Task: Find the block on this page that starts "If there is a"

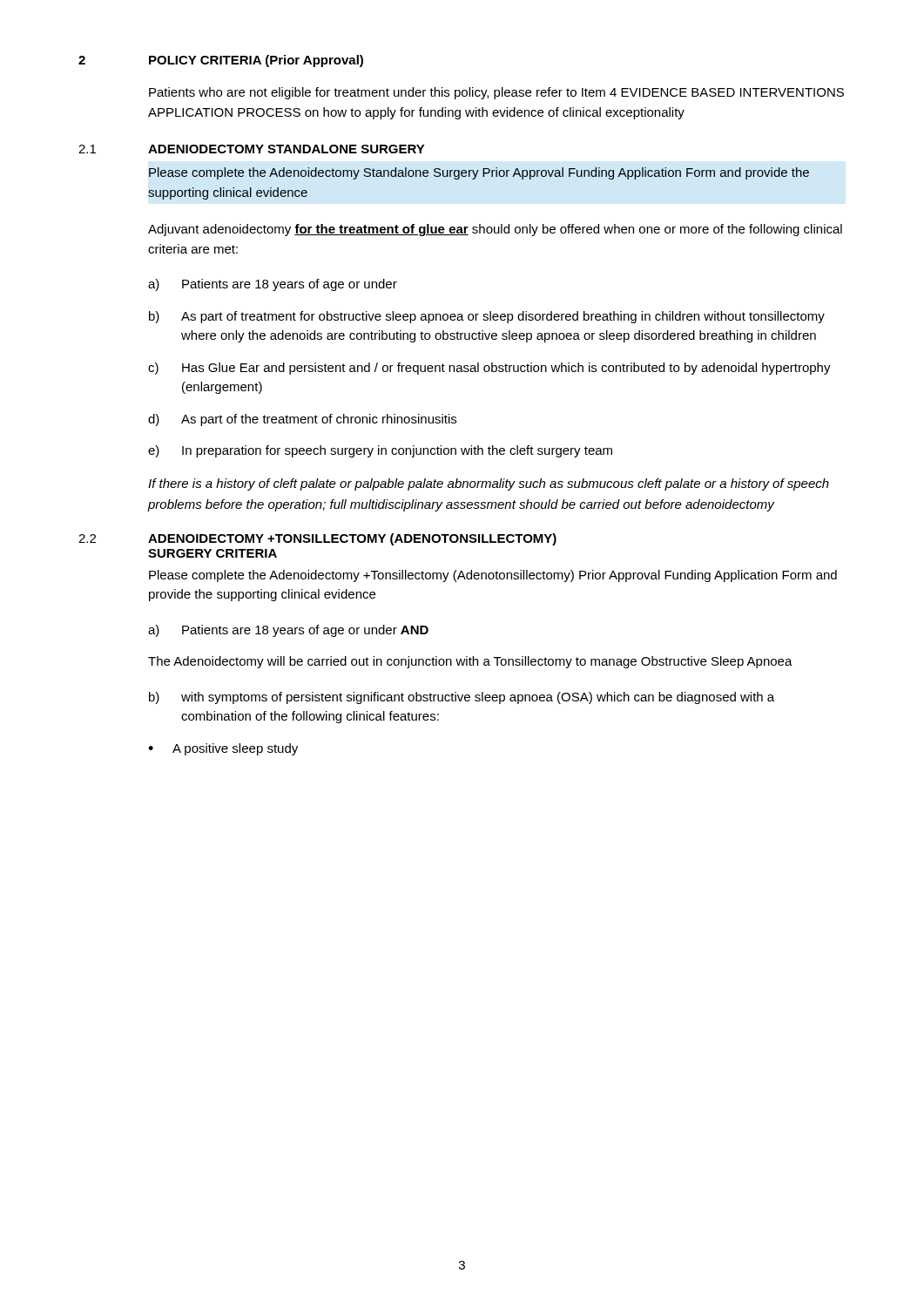Action: [489, 493]
